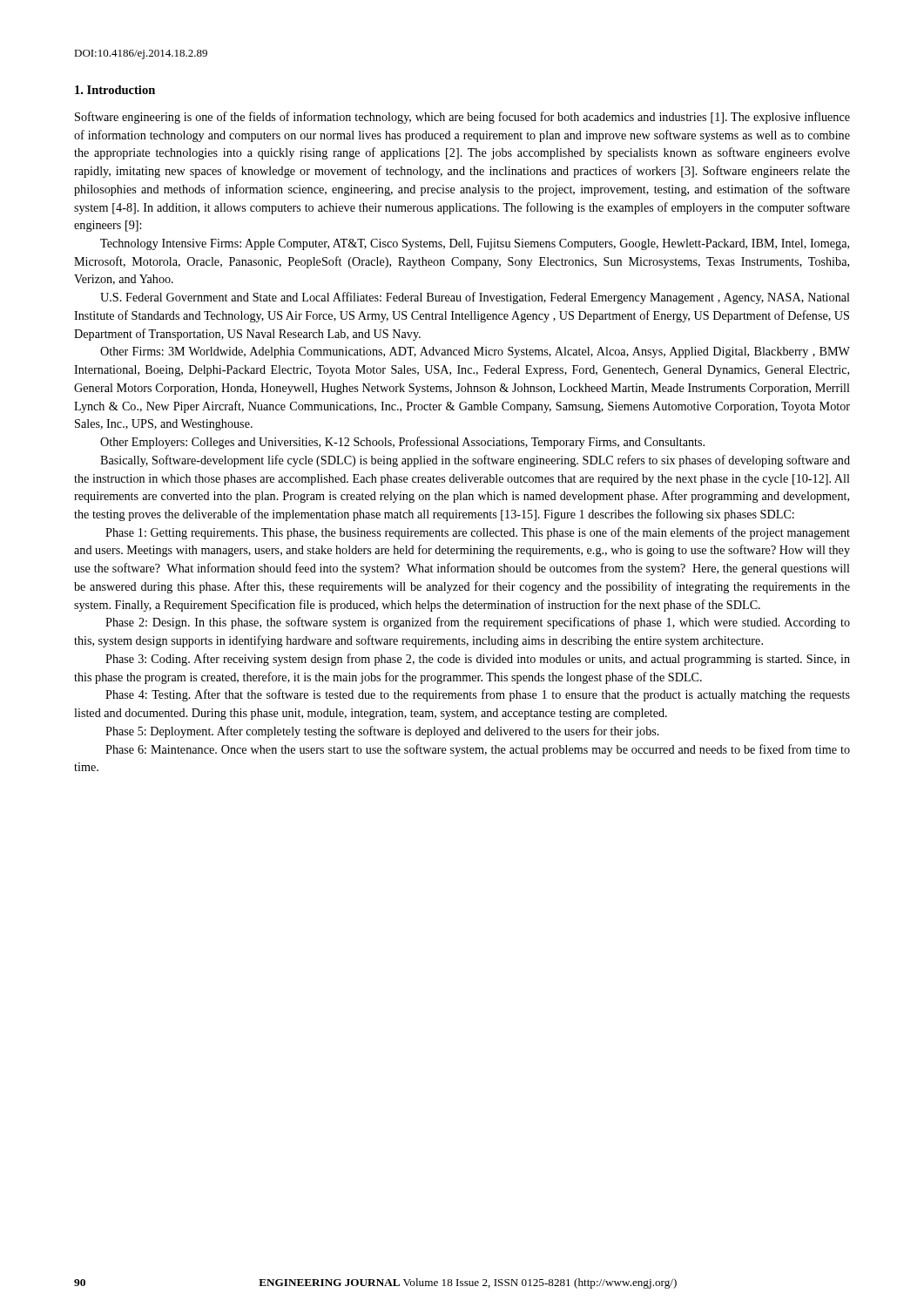The height and width of the screenshot is (1307, 924).
Task: Click on the list item containing "Technology Intensive Firms: Apple Computer, AT&T,"
Action: [462, 261]
